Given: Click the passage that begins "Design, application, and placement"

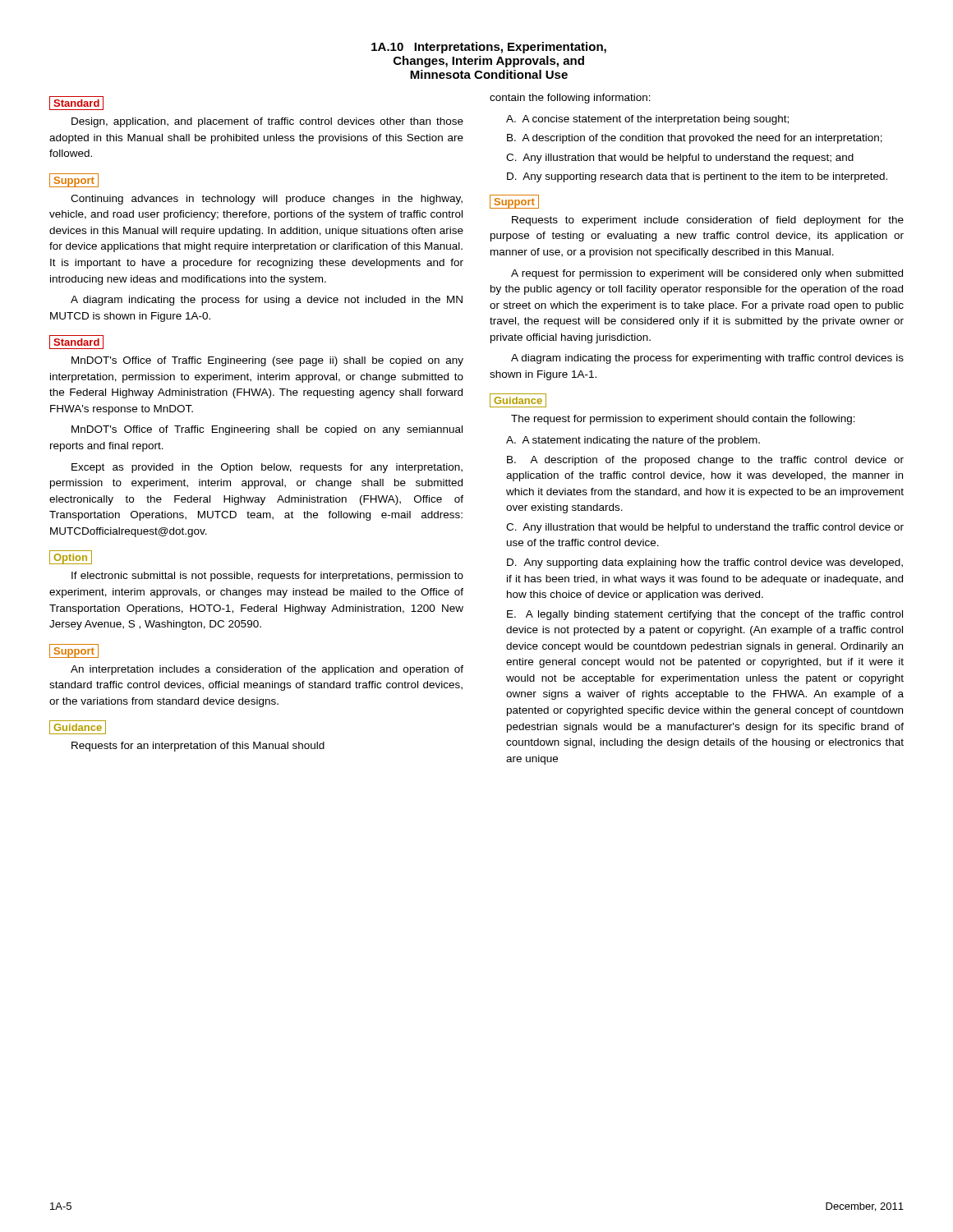Looking at the screenshot, I should (256, 137).
